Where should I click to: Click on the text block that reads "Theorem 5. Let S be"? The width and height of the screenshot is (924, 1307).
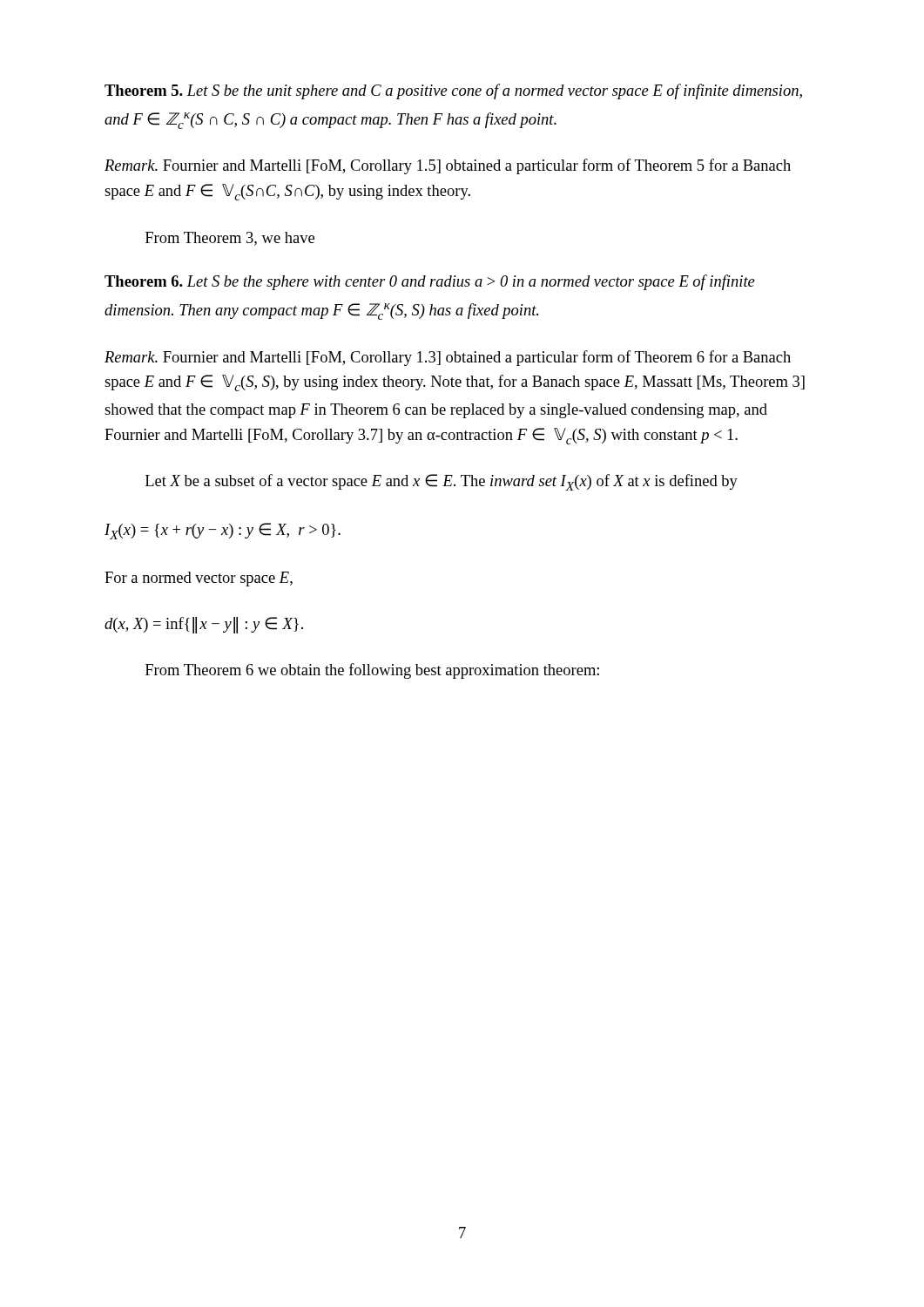click(x=462, y=106)
